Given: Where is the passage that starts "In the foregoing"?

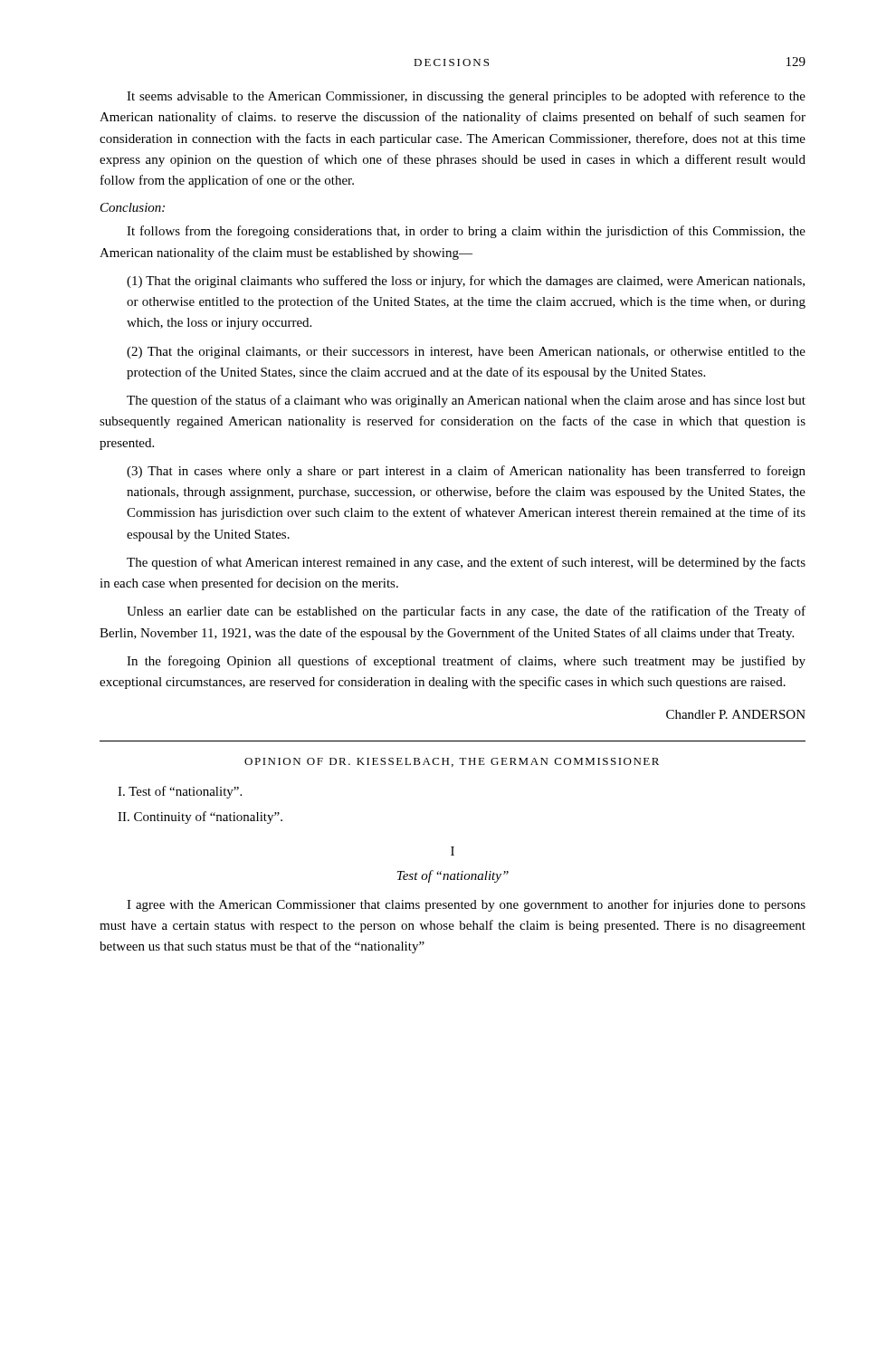Looking at the screenshot, I should pos(453,672).
